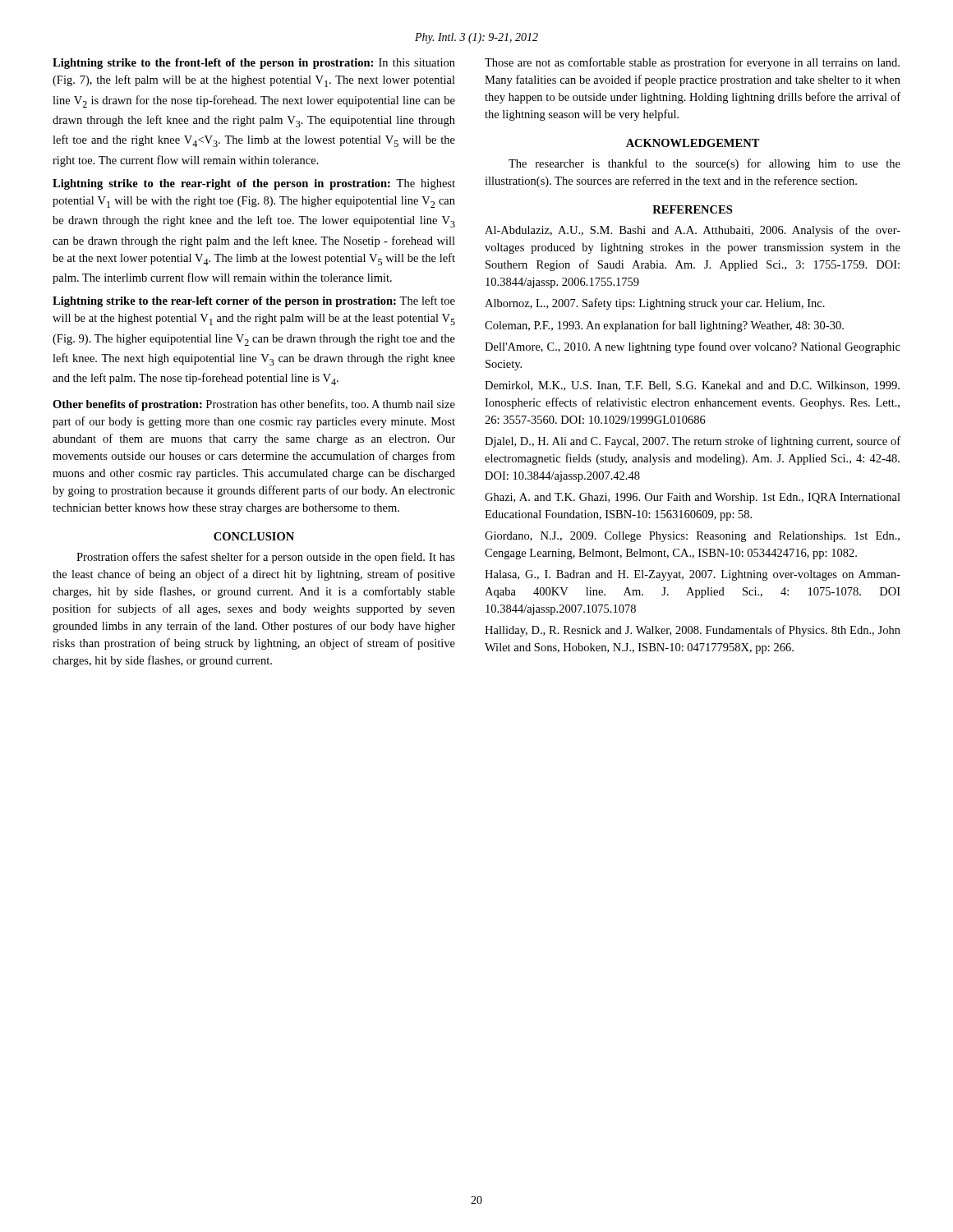Point to the passage starting "Albornoz, L., 2007. Safety tips: Lightning struck"

[x=693, y=304]
